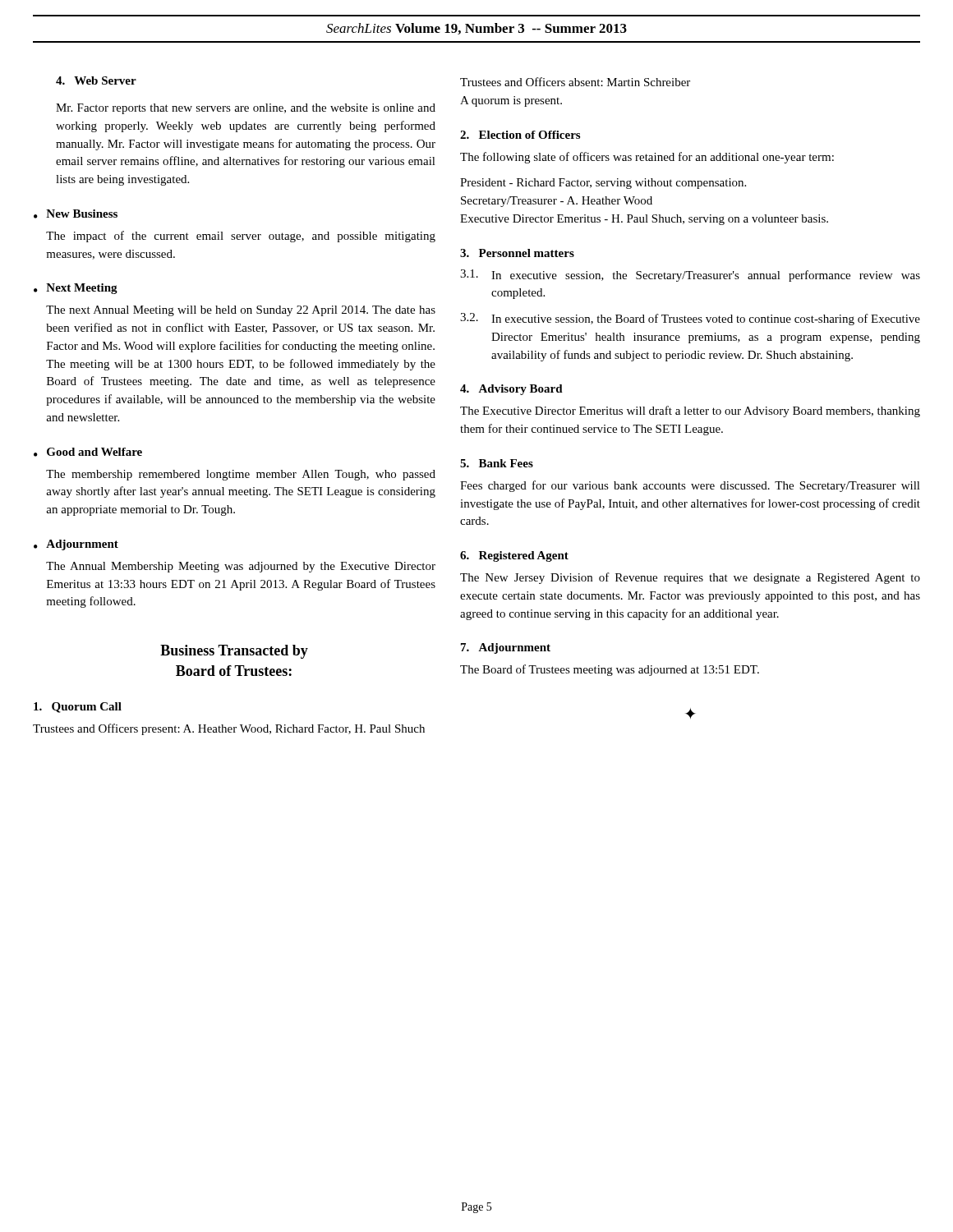This screenshot has height=1232, width=953.
Task: Locate the text block starting "The Board of Trustees"
Action: point(690,670)
